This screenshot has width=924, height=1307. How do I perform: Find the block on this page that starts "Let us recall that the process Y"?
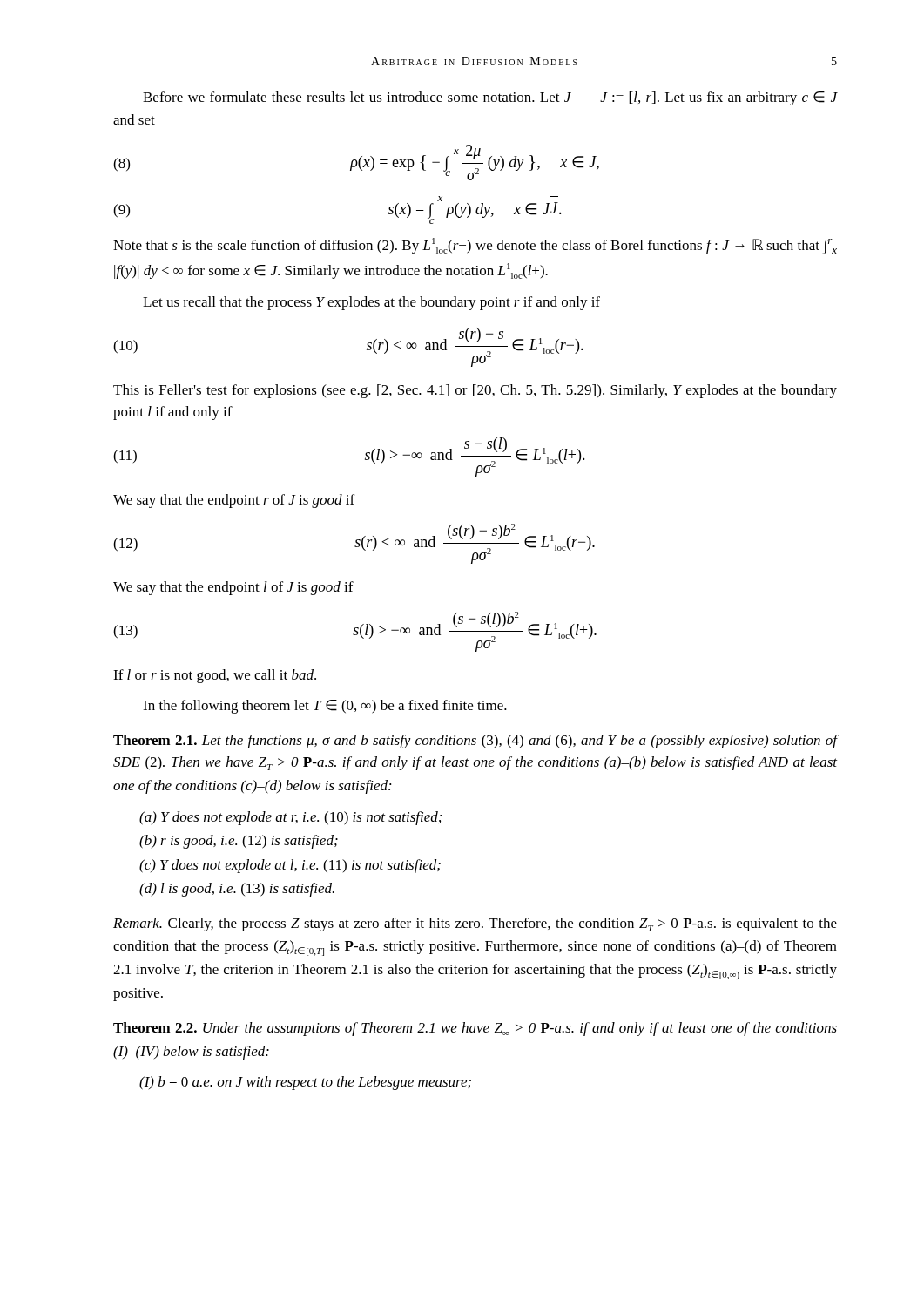(475, 302)
